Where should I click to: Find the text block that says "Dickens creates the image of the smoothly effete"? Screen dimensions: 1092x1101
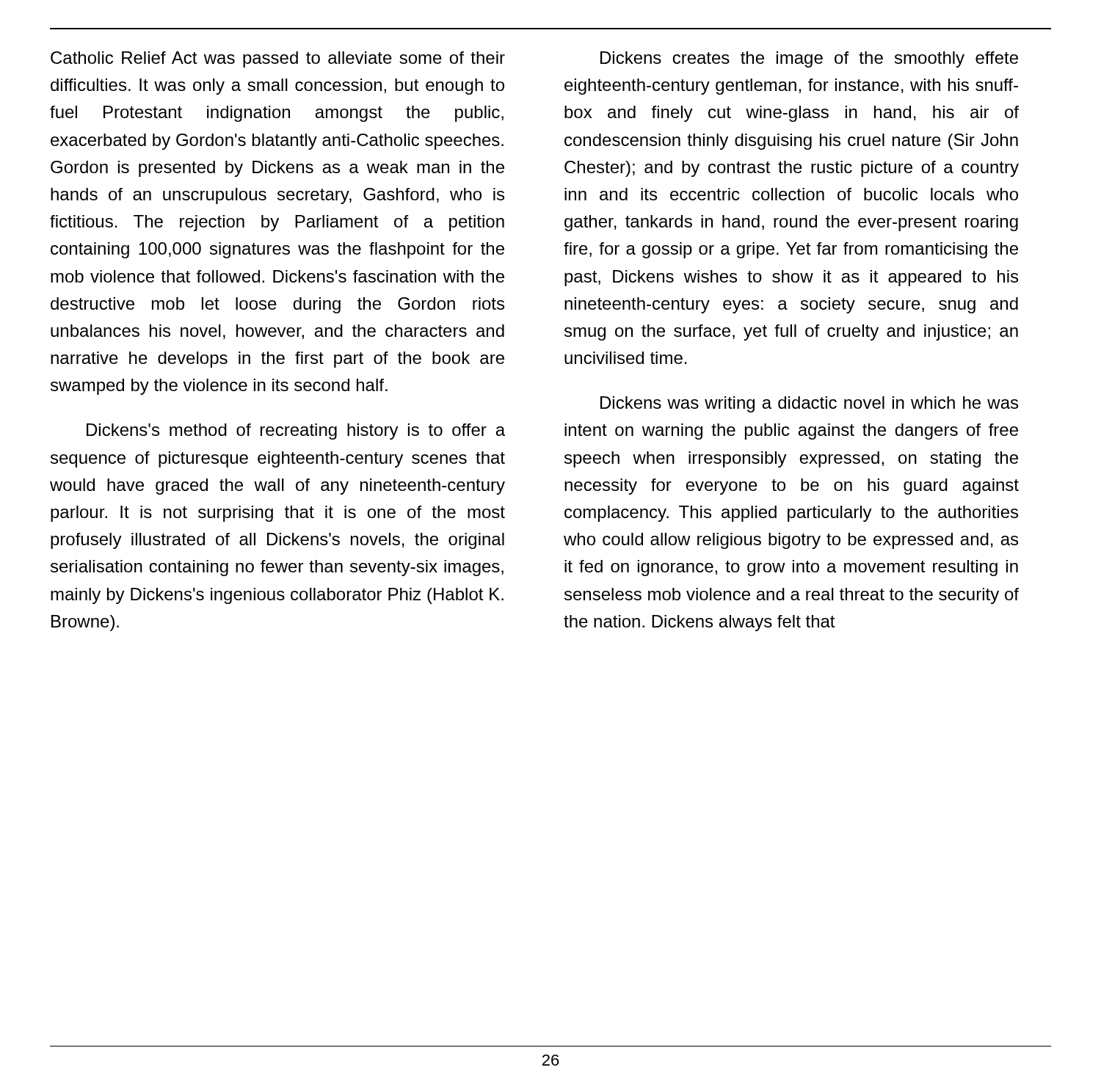point(791,208)
